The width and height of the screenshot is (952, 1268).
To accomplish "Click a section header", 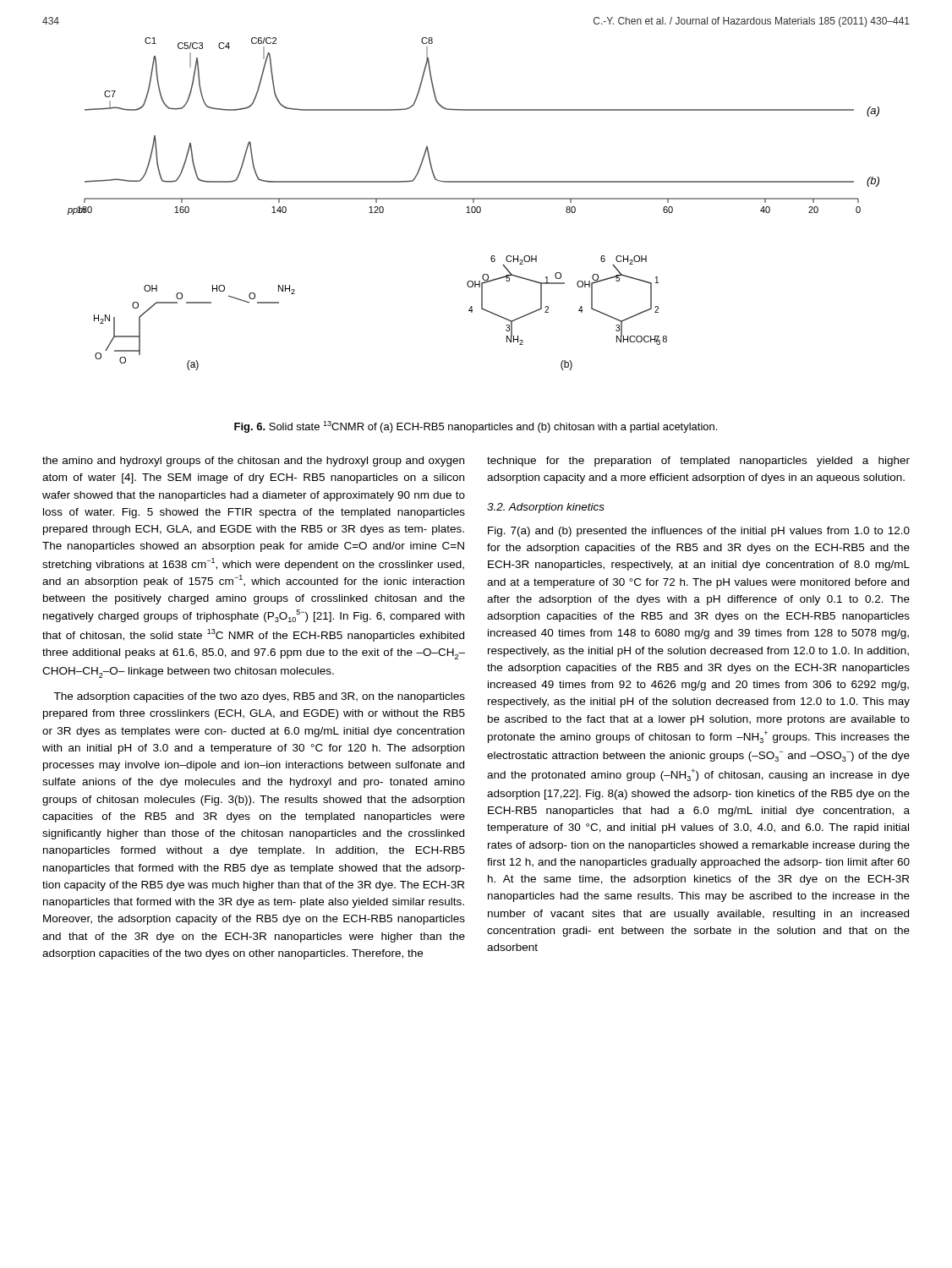I will [546, 506].
